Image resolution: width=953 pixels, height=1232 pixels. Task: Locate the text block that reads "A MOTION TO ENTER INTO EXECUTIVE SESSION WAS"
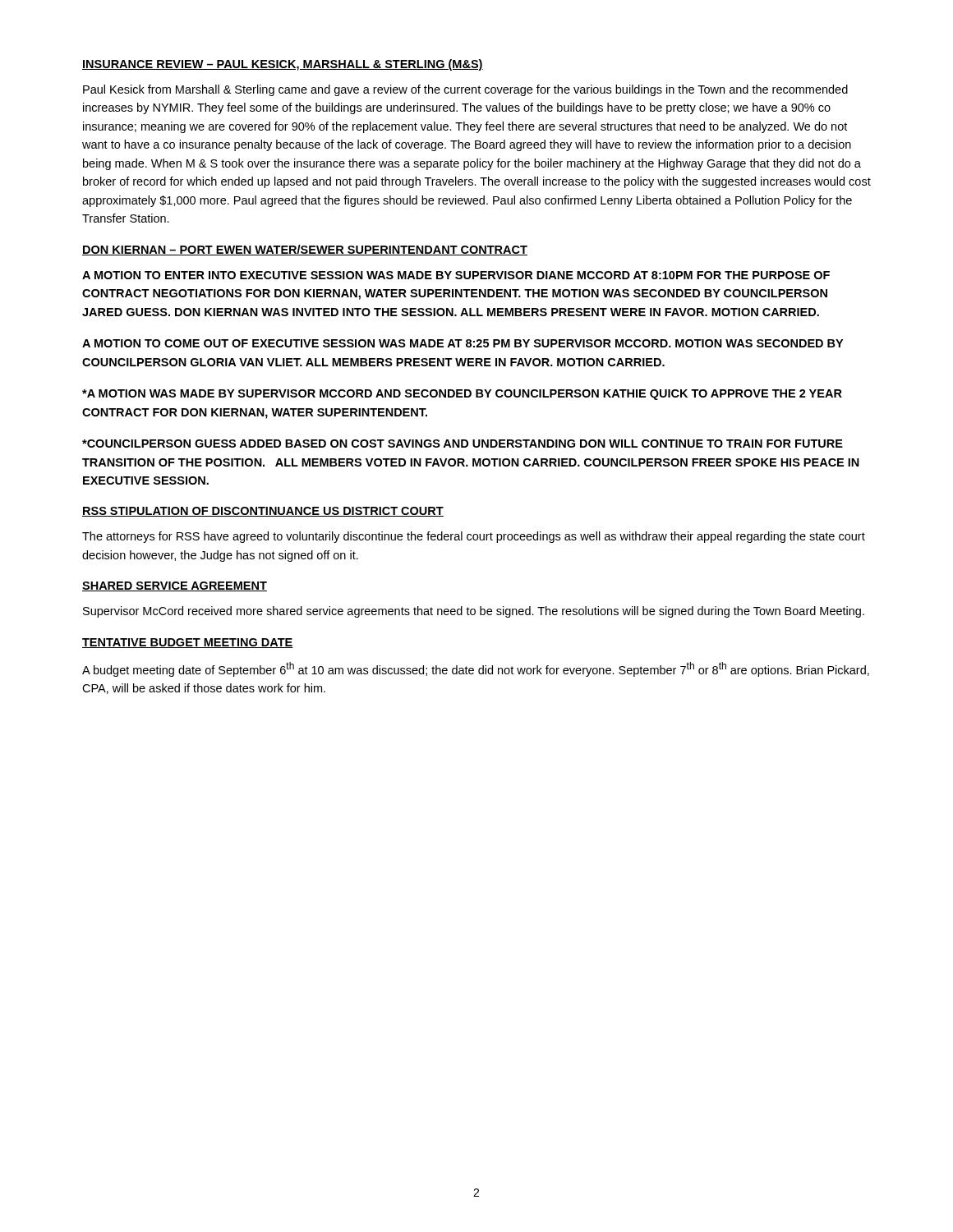pyautogui.click(x=456, y=293)
